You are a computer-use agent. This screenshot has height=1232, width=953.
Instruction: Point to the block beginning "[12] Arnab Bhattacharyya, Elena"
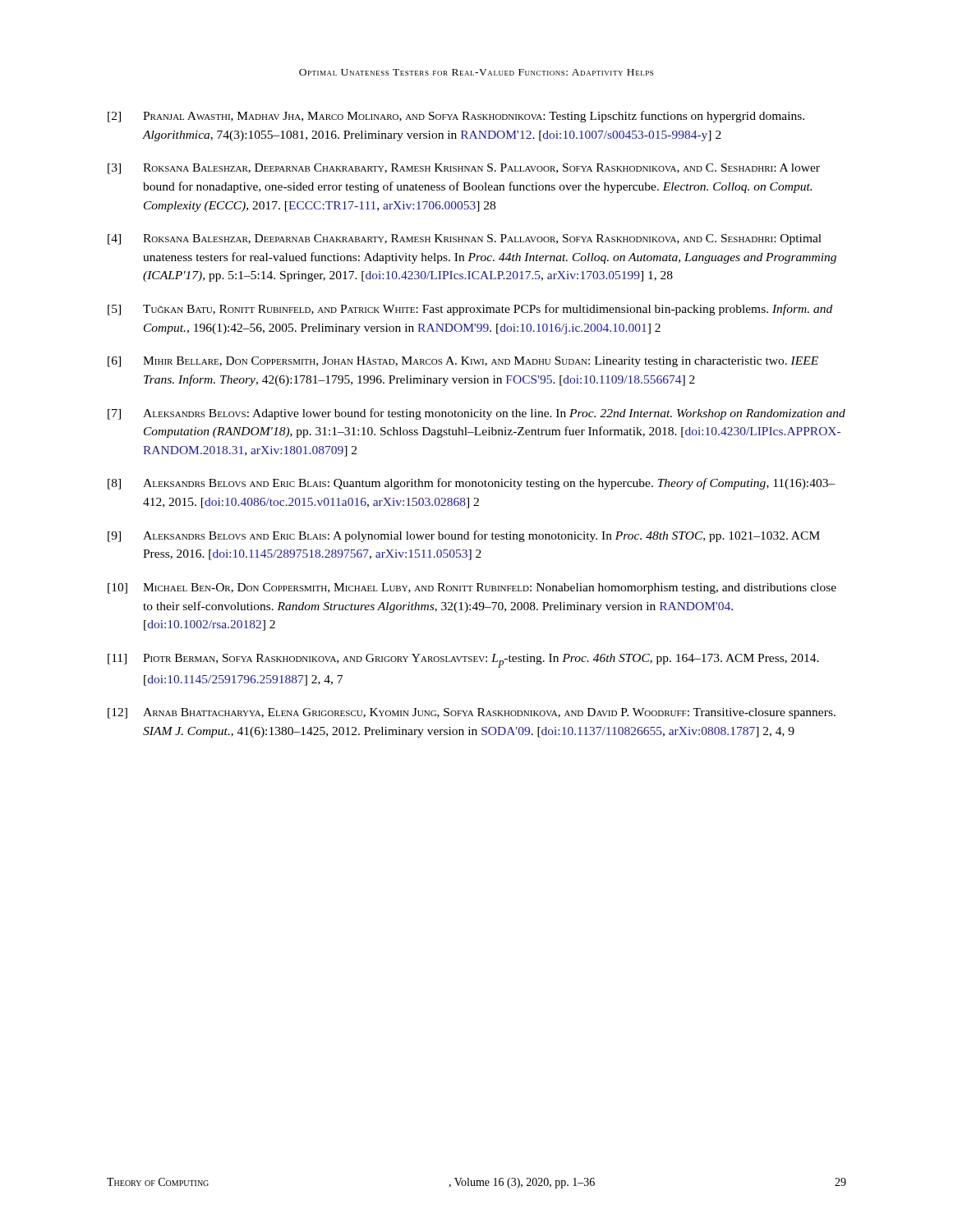click(x=476, y=722)
